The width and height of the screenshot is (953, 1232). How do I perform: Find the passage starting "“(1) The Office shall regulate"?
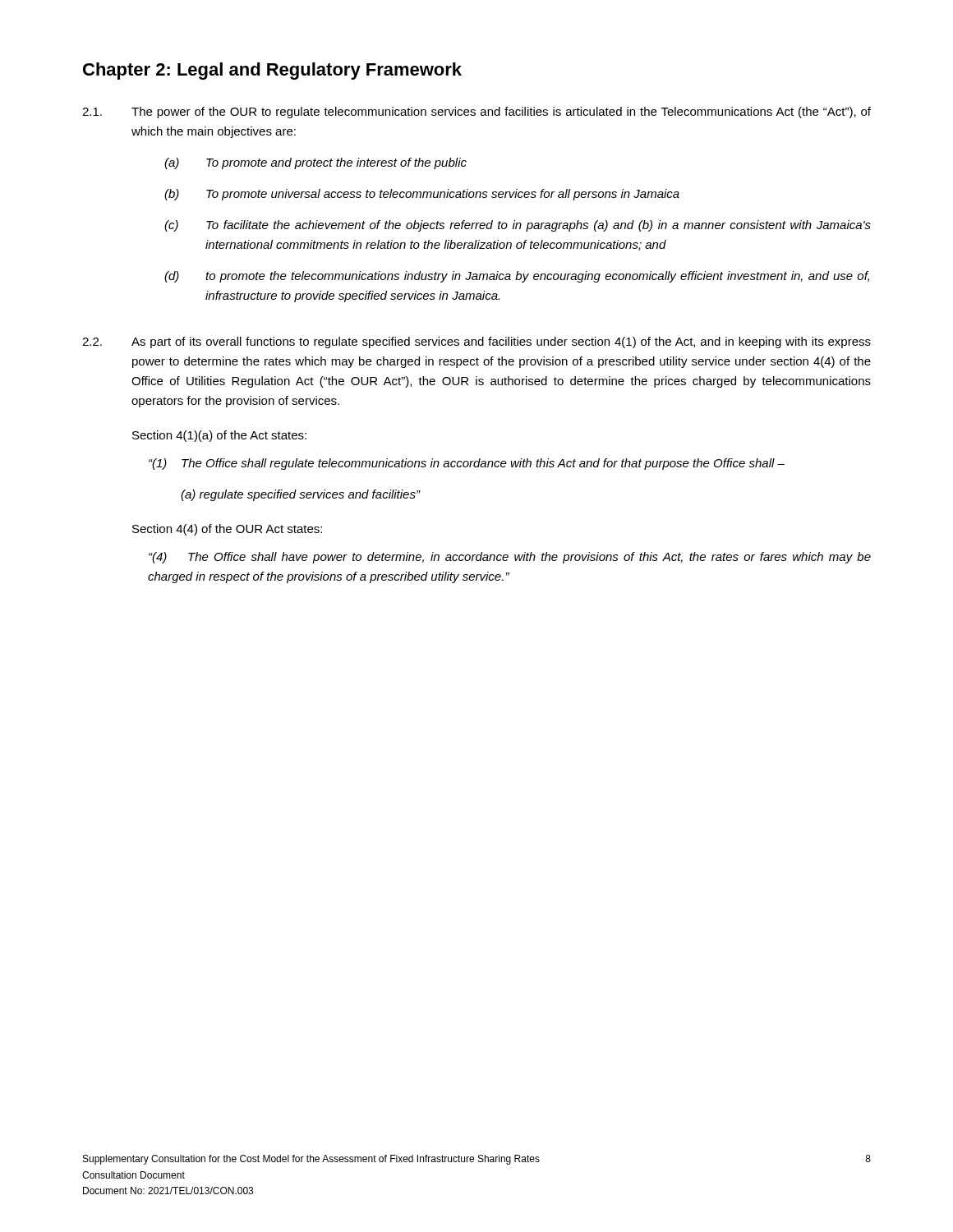466,463
